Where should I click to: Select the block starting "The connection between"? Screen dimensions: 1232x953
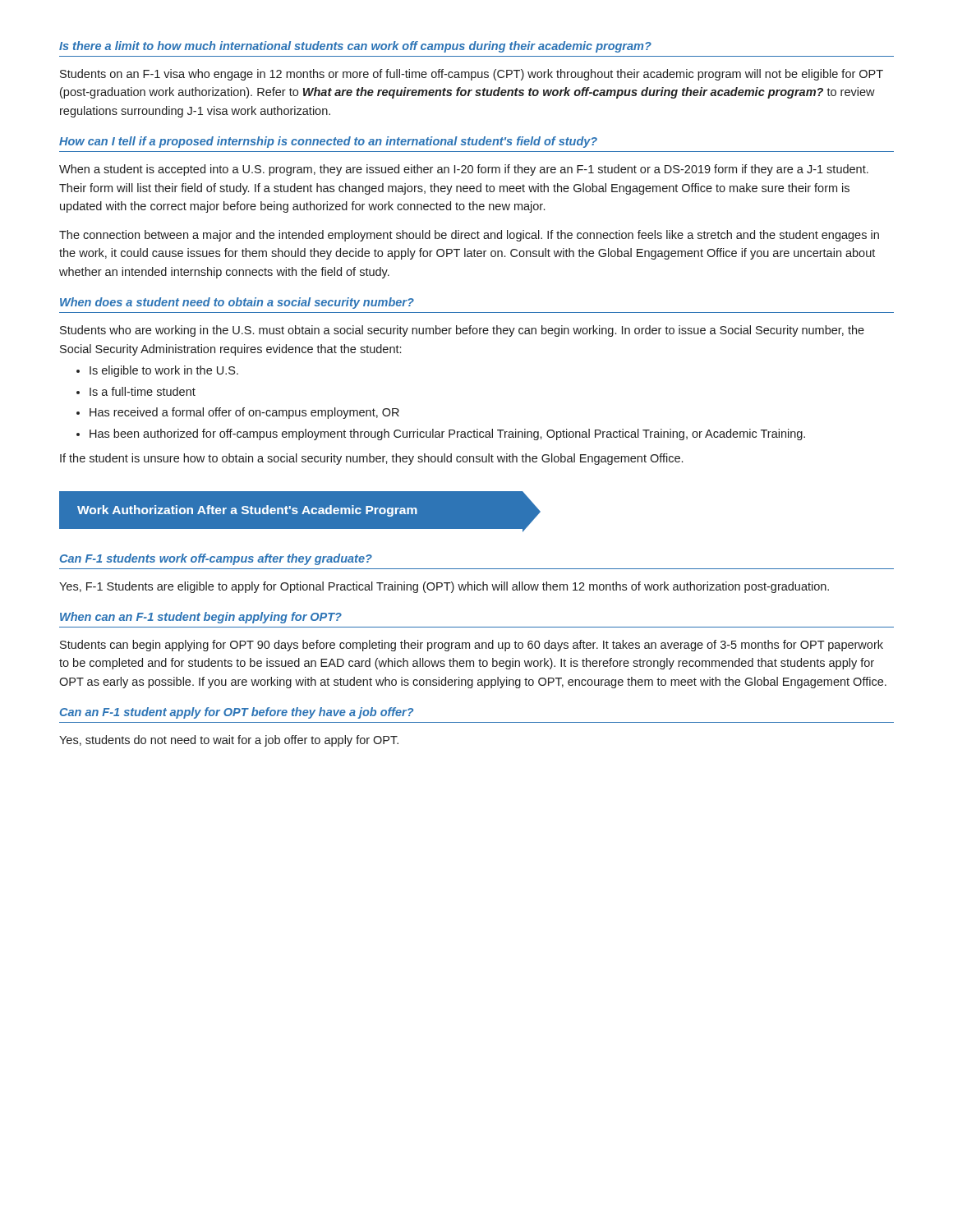(x=476, y=253)
